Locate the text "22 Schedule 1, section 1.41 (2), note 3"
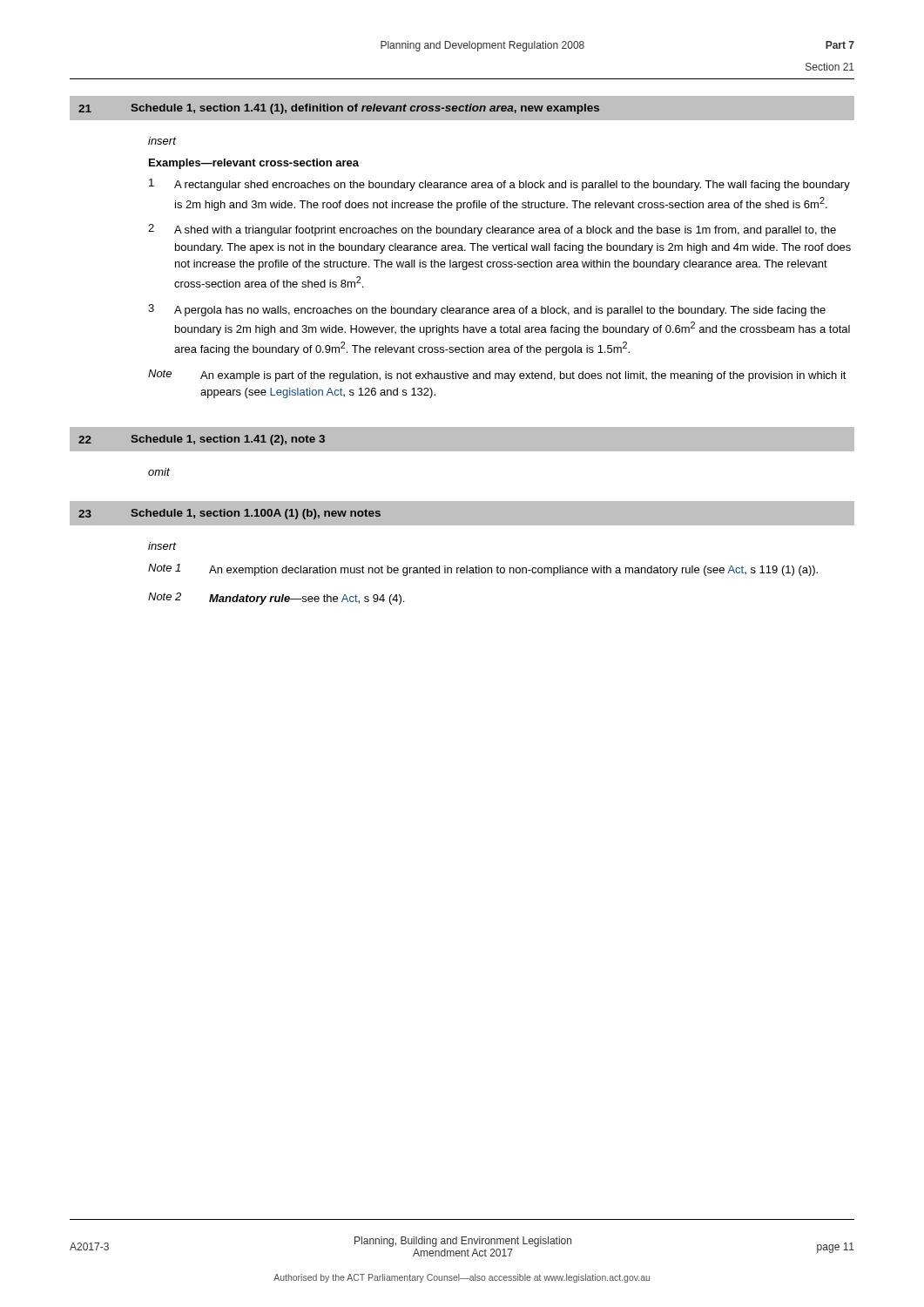 pyautogui.click(x=202, y=440)
